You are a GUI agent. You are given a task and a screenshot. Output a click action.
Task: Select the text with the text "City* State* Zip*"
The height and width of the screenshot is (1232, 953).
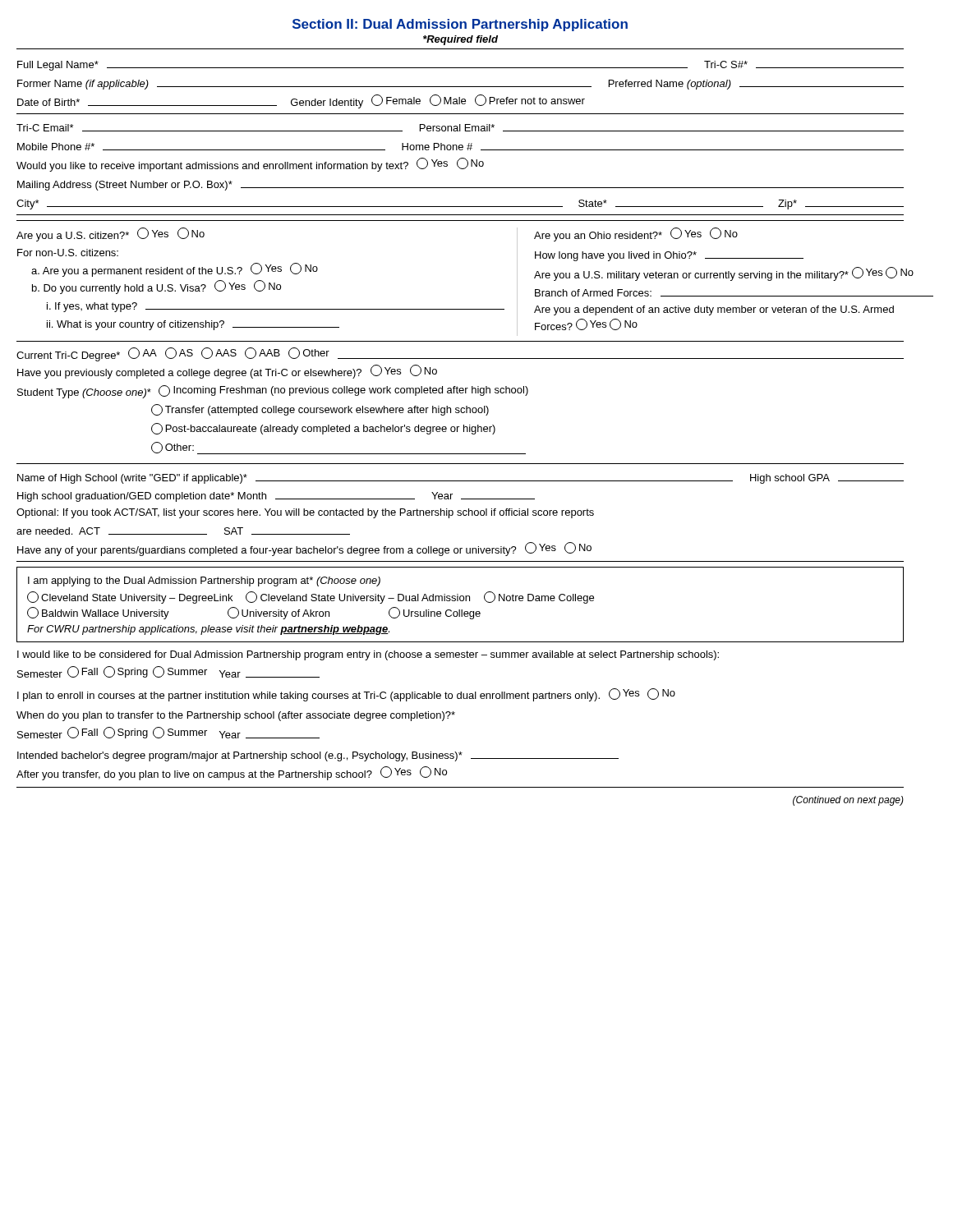coord(460,202)
